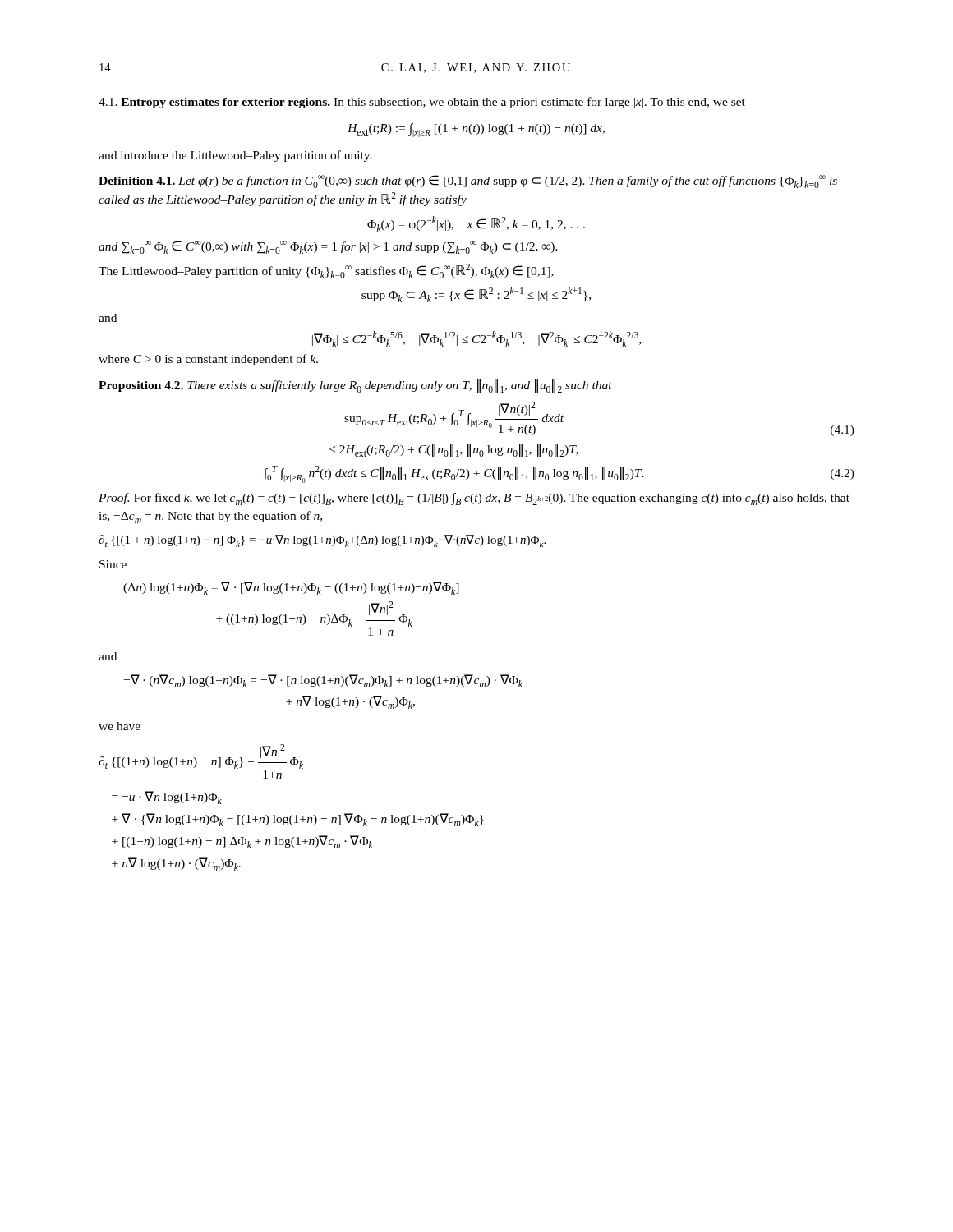The width and height of the screenshot is (953, 1232).
Task: Point to the passage starting "4.1. Entropy estimates for exterior regions. In"
Action: click(x=422, y=101)
